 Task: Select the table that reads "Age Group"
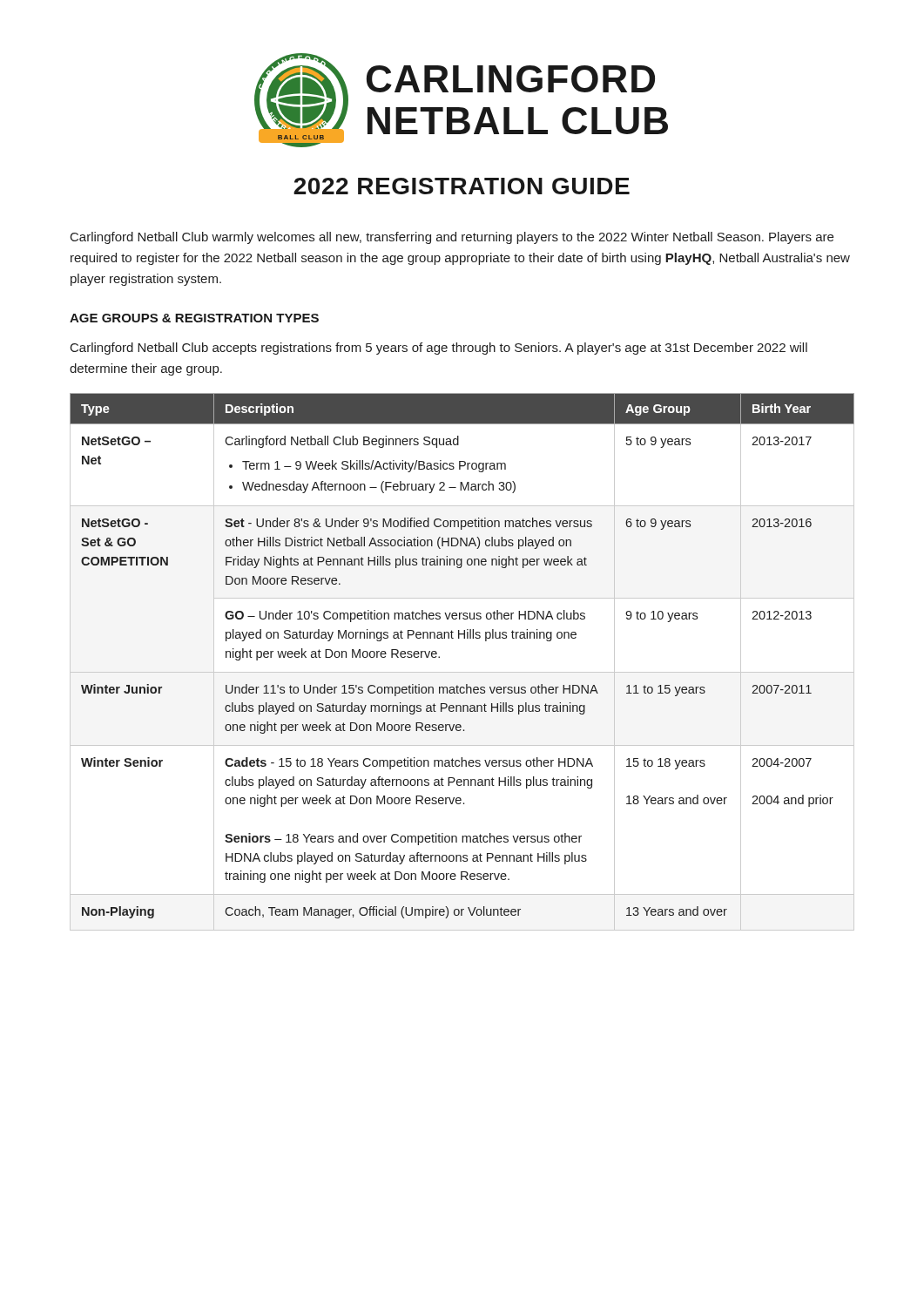point(462,662)
